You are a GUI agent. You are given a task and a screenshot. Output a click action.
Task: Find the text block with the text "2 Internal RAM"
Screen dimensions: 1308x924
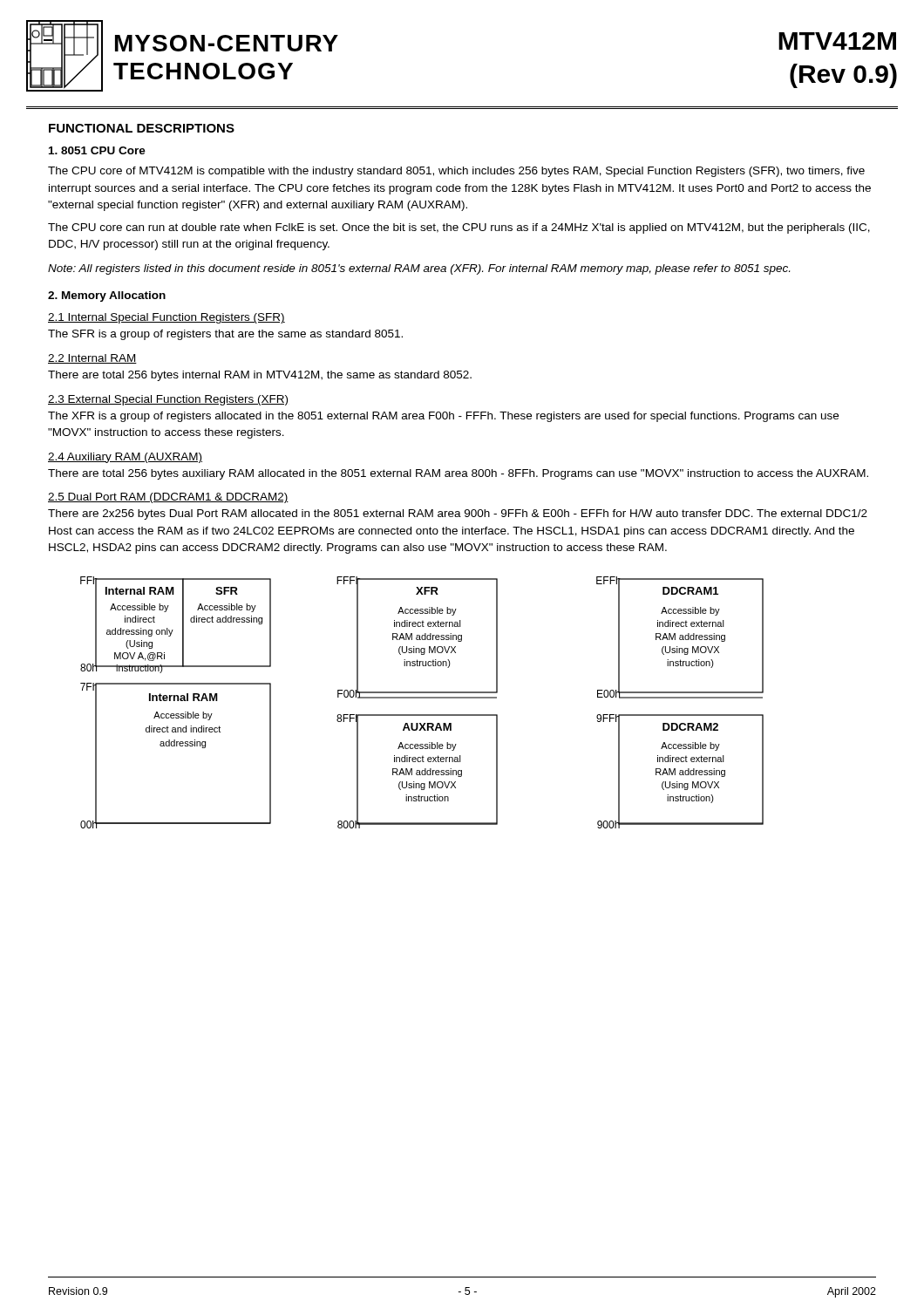pos(462,367)
